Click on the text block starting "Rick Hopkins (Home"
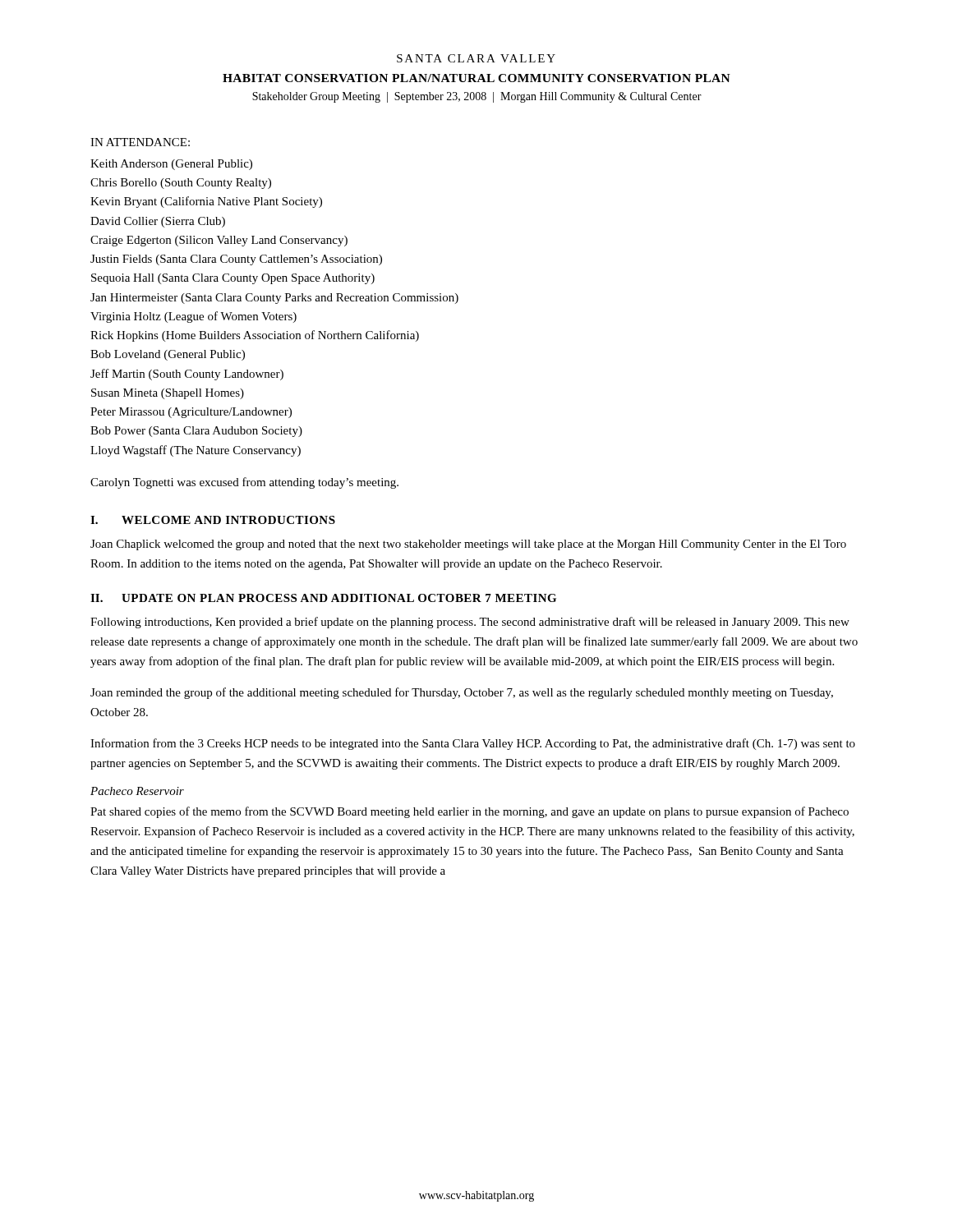 (x=255, y=335)
